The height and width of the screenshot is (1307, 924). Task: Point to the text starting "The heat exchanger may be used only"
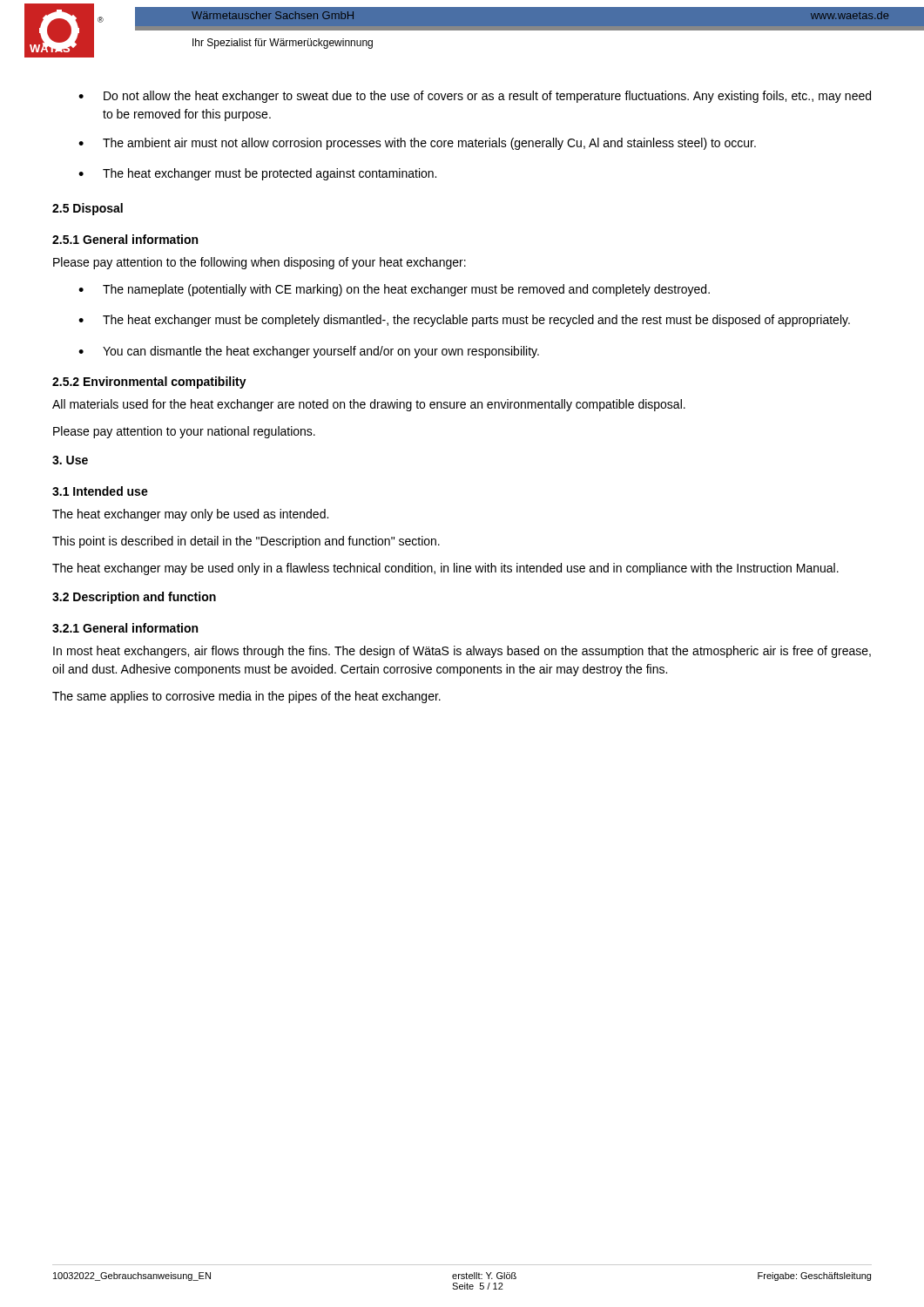446,568
